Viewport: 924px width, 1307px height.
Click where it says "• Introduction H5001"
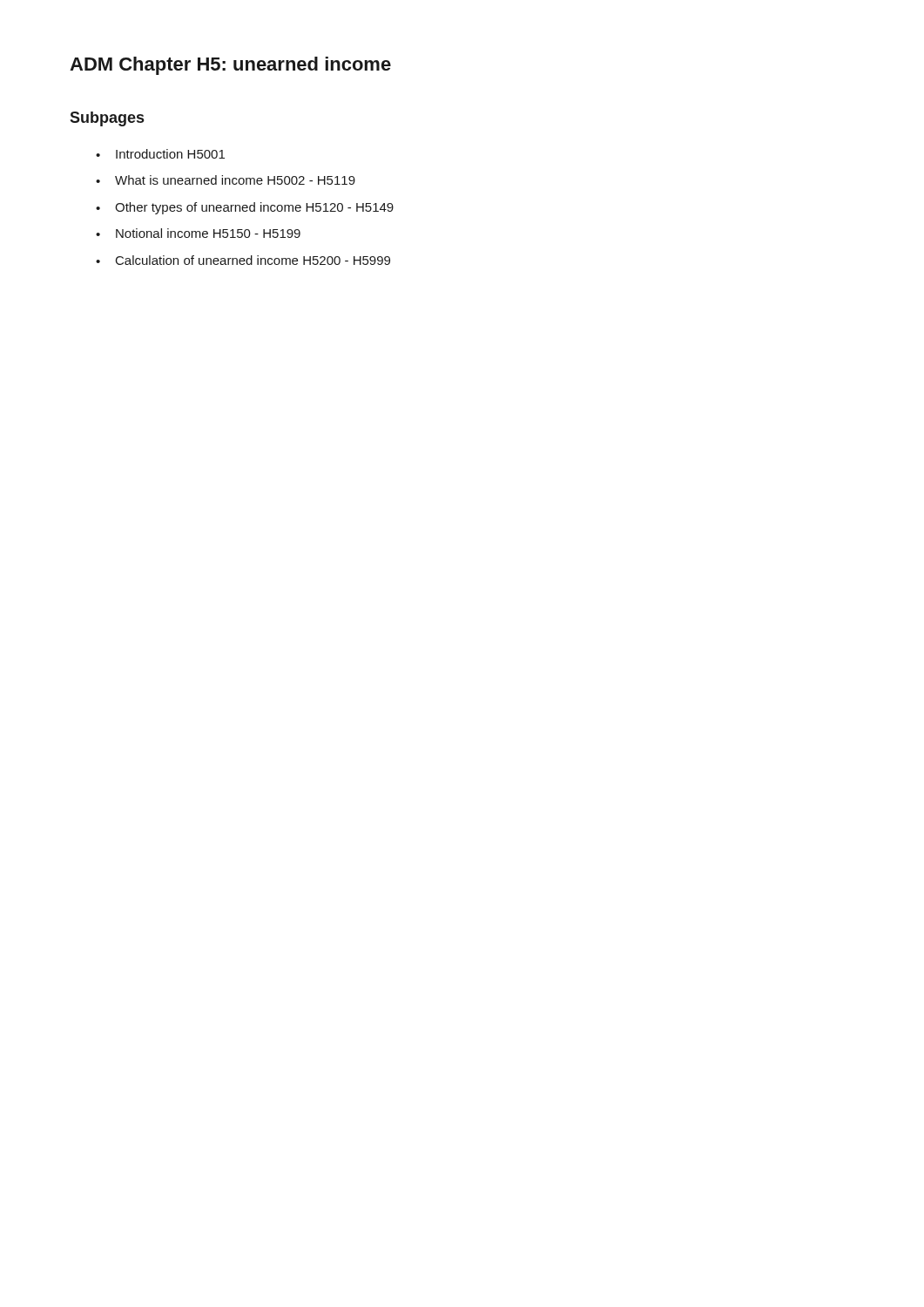[161, 154]
